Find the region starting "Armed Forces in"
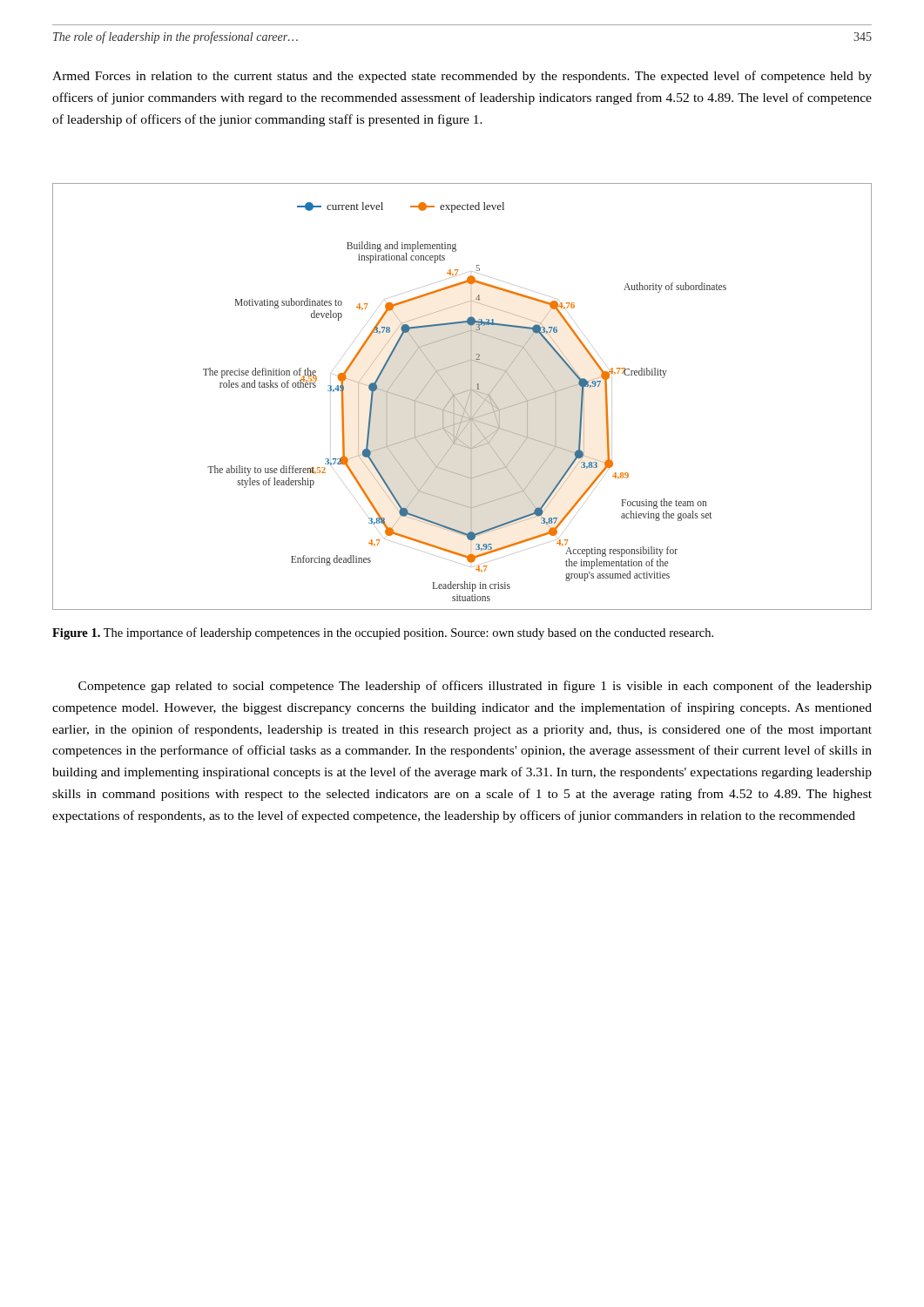This screenshot has height=1307, width=924. [x=462, y=97]
